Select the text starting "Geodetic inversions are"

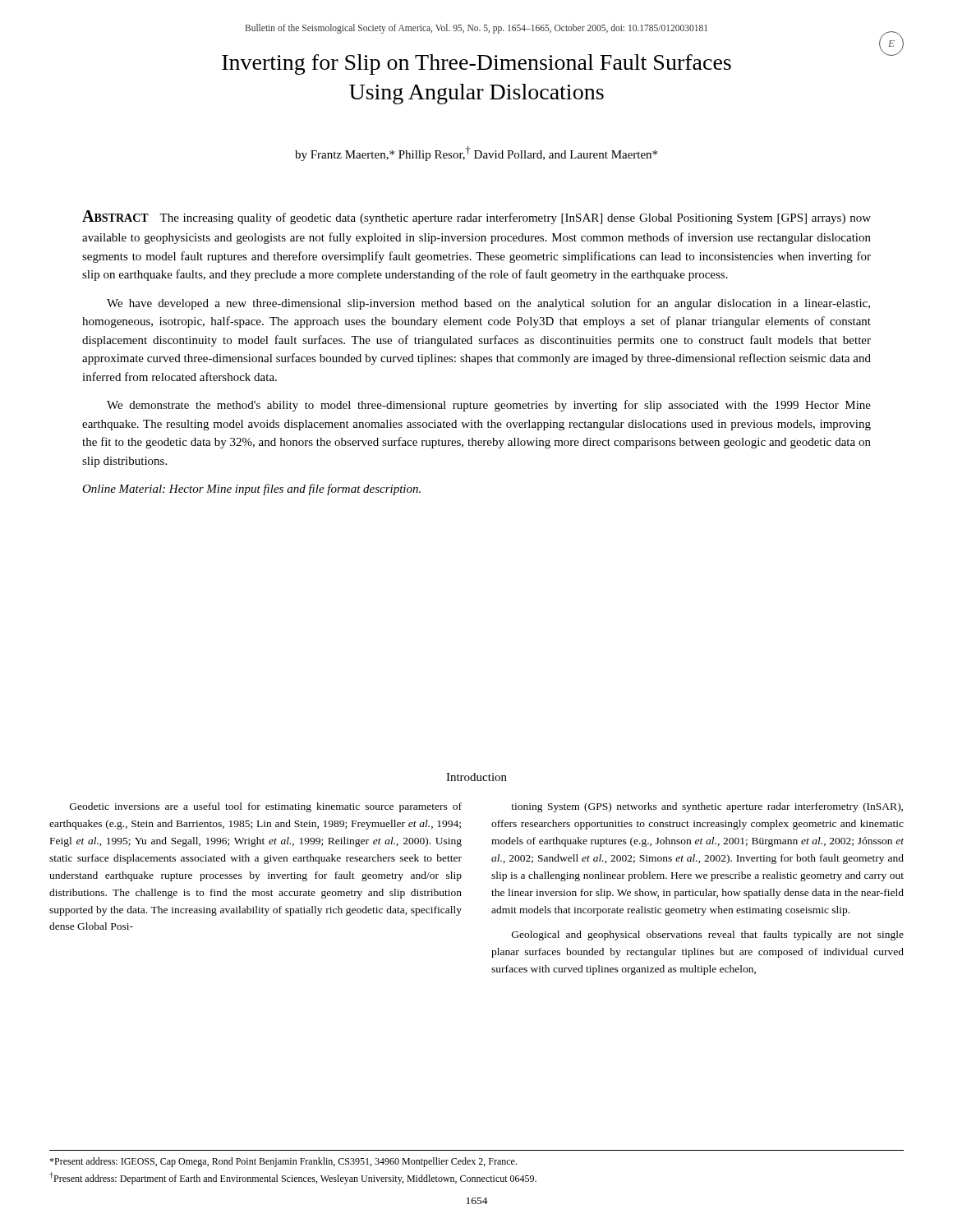(258, 807)
